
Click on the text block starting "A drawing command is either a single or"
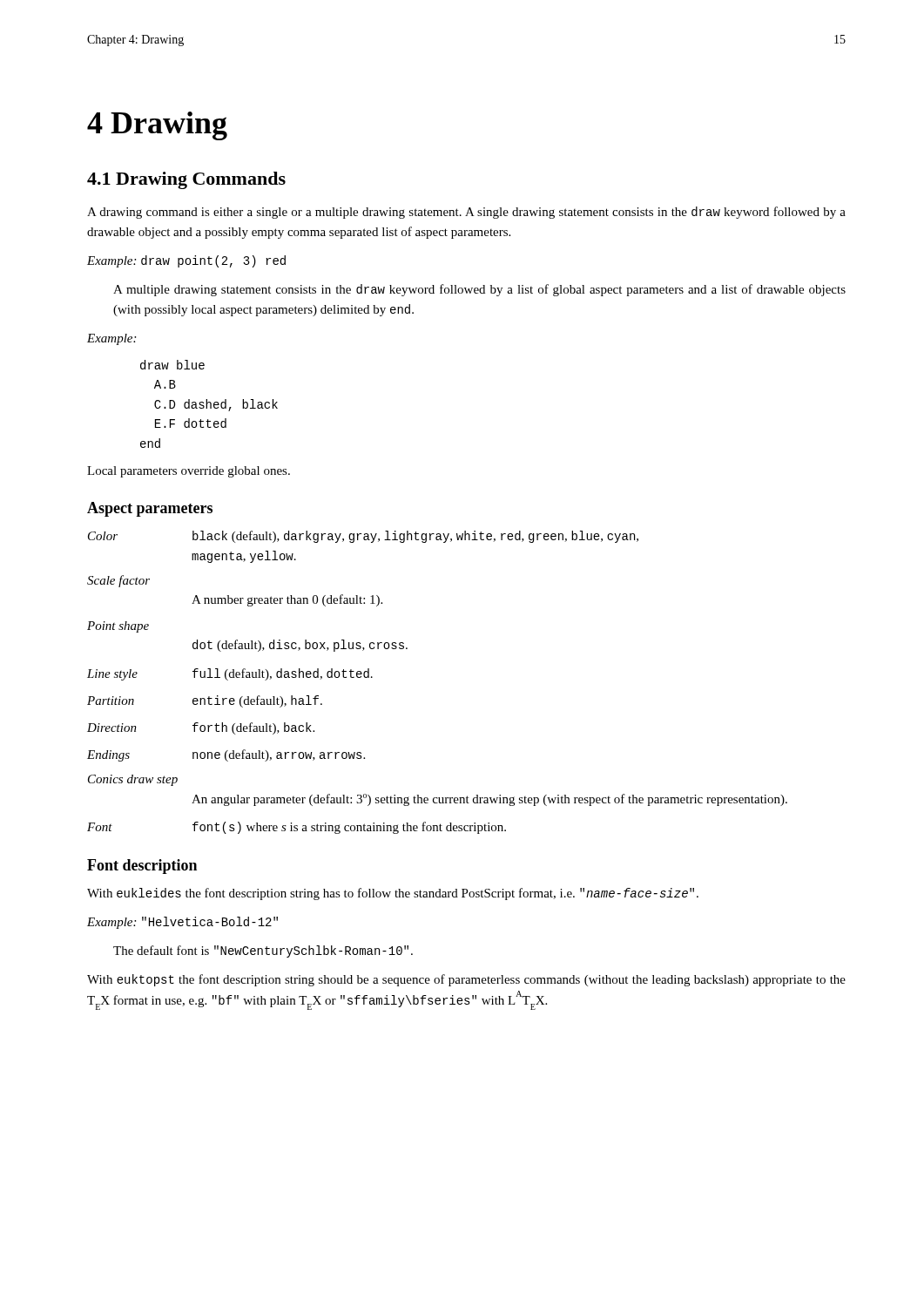point(466,222)
